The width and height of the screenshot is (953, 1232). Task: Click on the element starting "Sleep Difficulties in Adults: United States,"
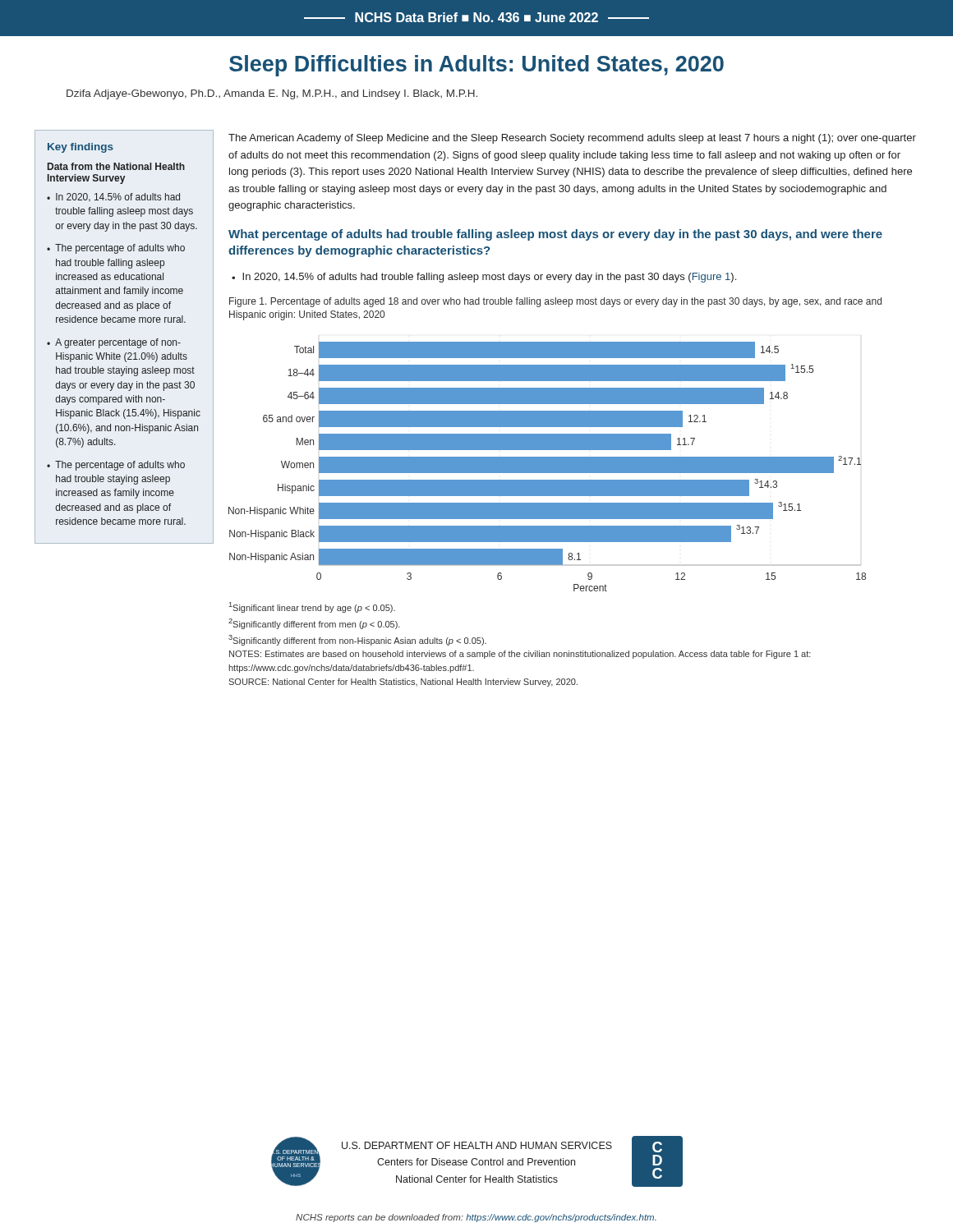tap(476, 64)
